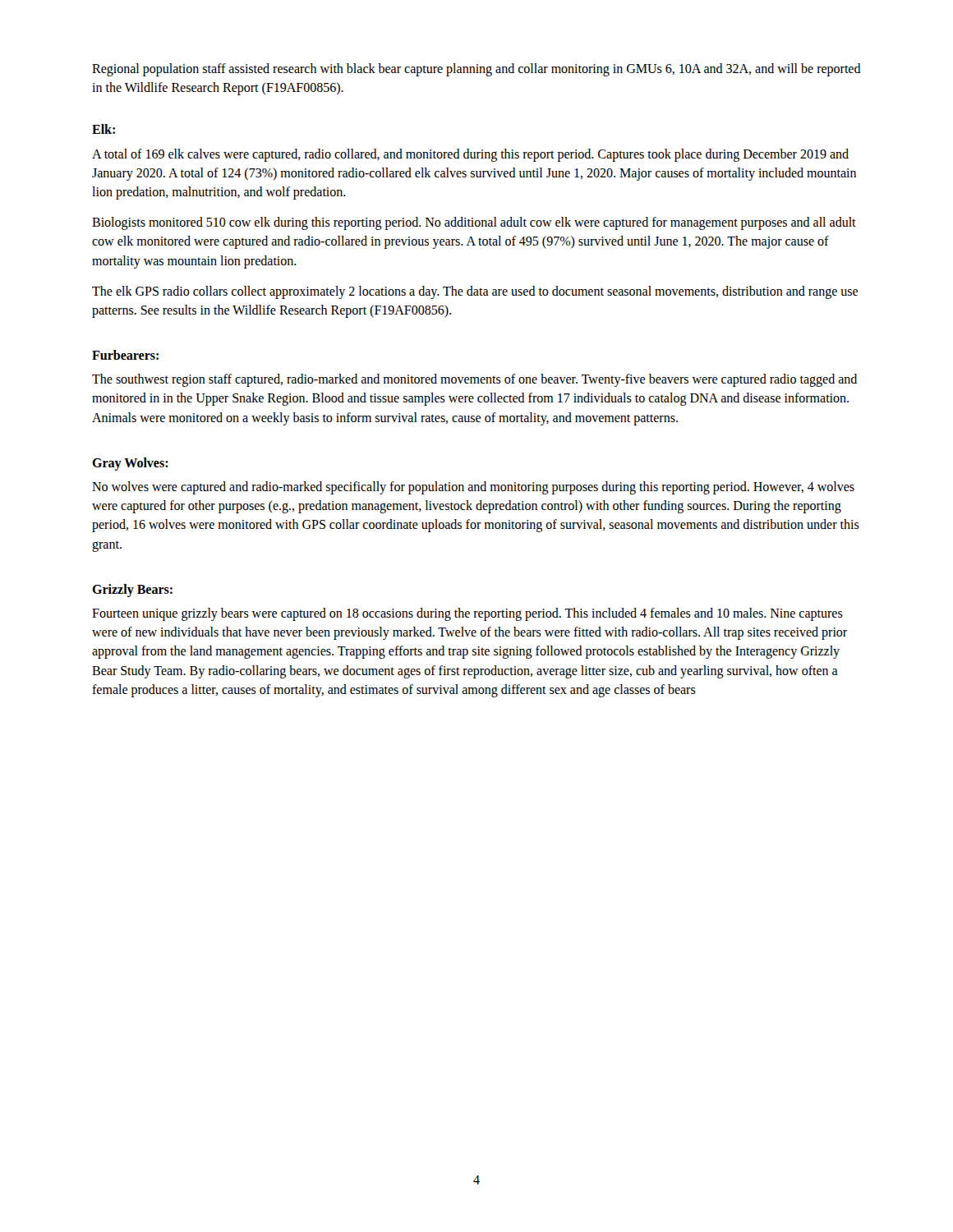Image resolution: width=953 pixels, height=1232 pixels.
Task: Navigate to the text starting "Grizzly Bears:"
Action: coord(133,589)
